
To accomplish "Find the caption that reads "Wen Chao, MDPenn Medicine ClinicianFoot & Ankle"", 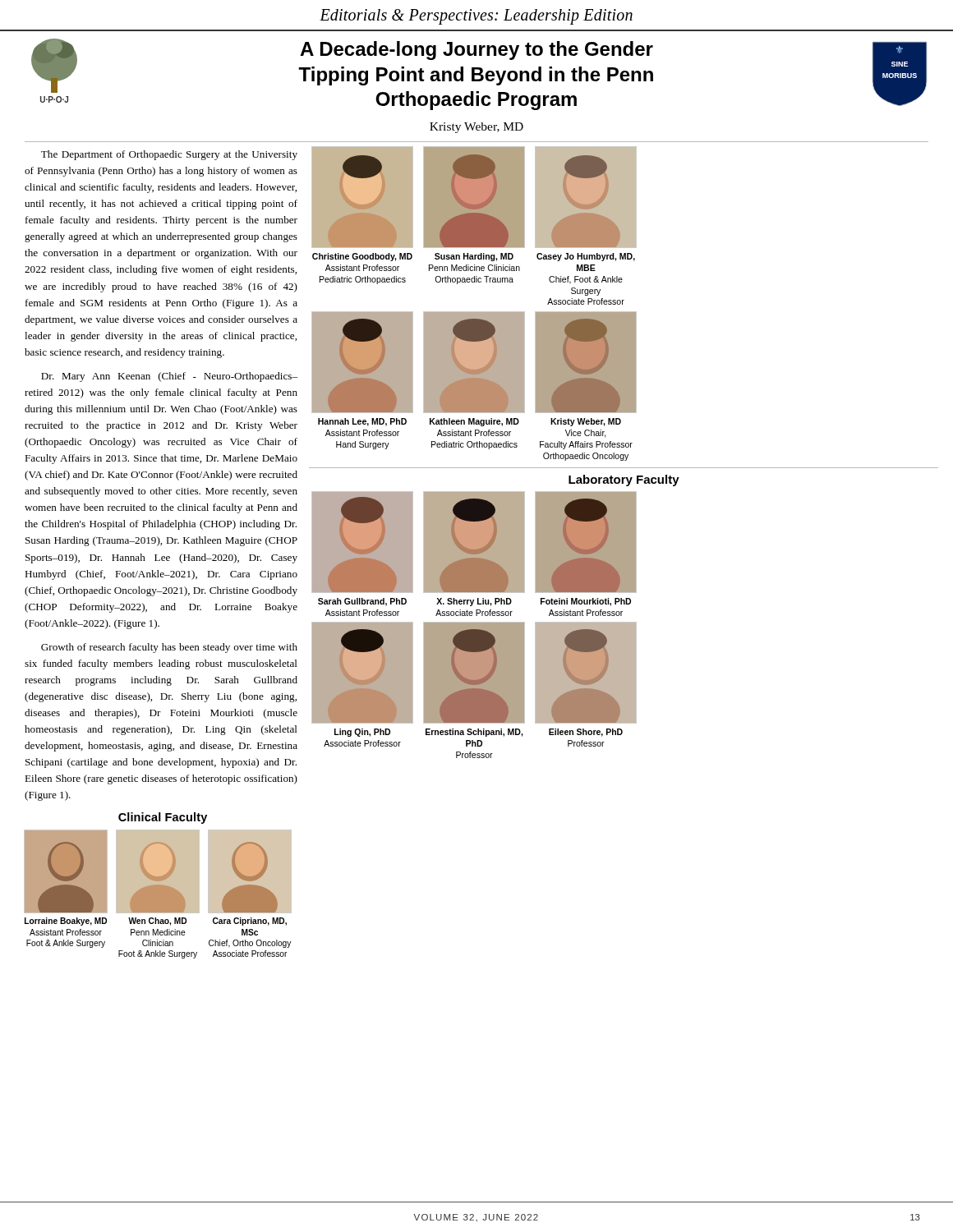I will [x=158, y=938].
